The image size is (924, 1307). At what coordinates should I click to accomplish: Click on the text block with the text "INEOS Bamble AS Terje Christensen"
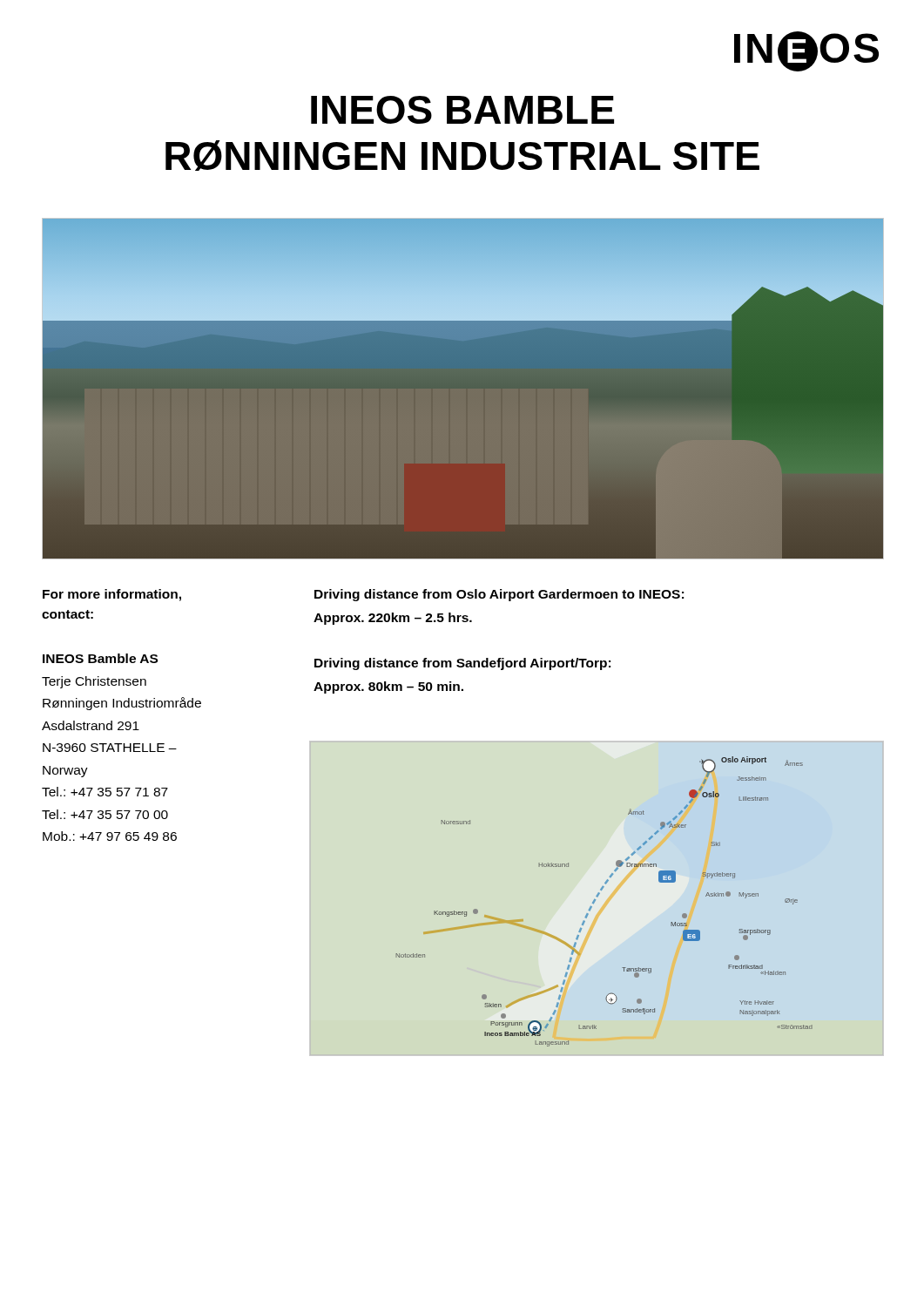[164, 749]
